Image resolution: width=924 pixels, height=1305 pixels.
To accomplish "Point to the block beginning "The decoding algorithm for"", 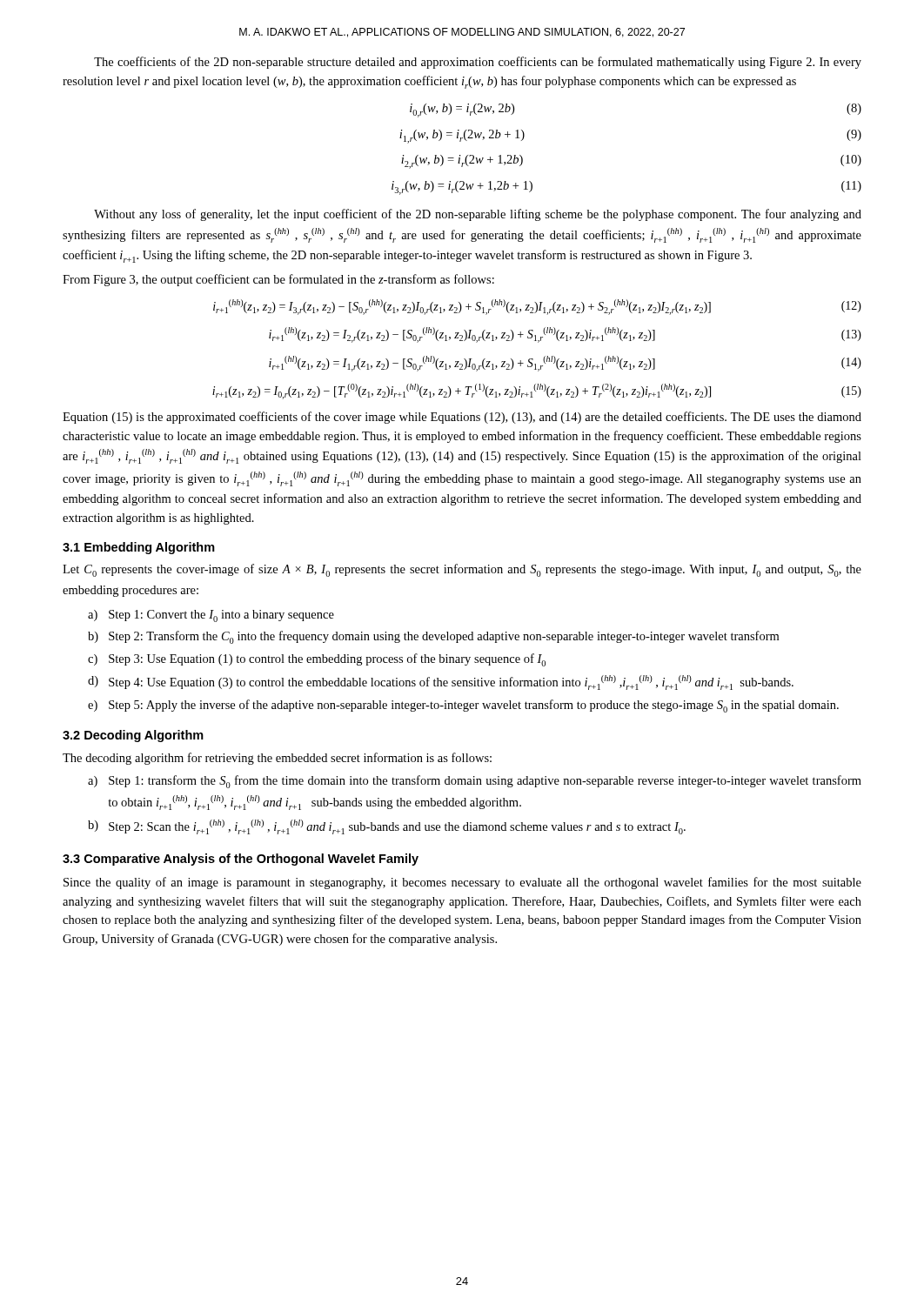I will (278, 758).
